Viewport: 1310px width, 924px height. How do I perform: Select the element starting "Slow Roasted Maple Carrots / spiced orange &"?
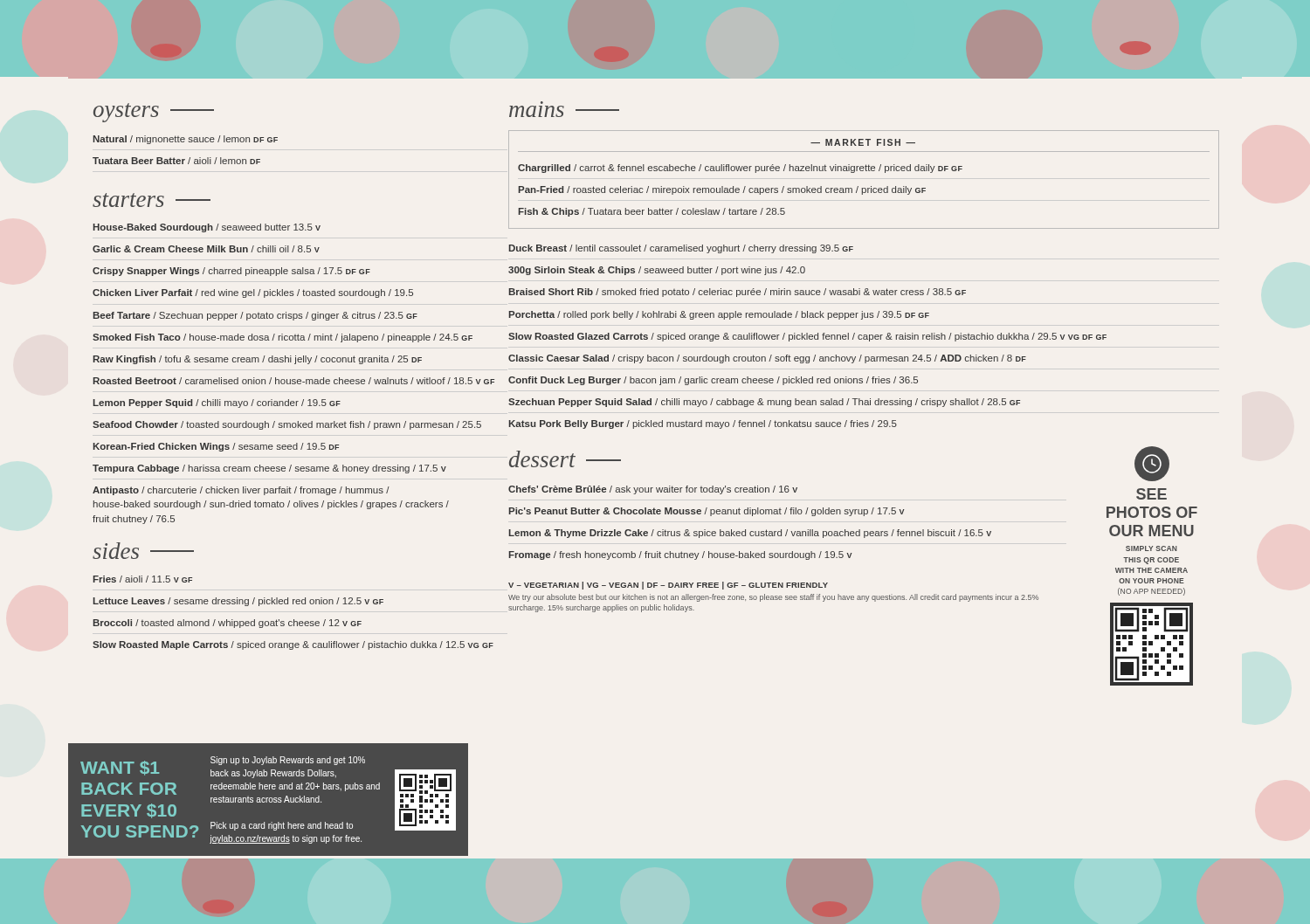[293, 644]
